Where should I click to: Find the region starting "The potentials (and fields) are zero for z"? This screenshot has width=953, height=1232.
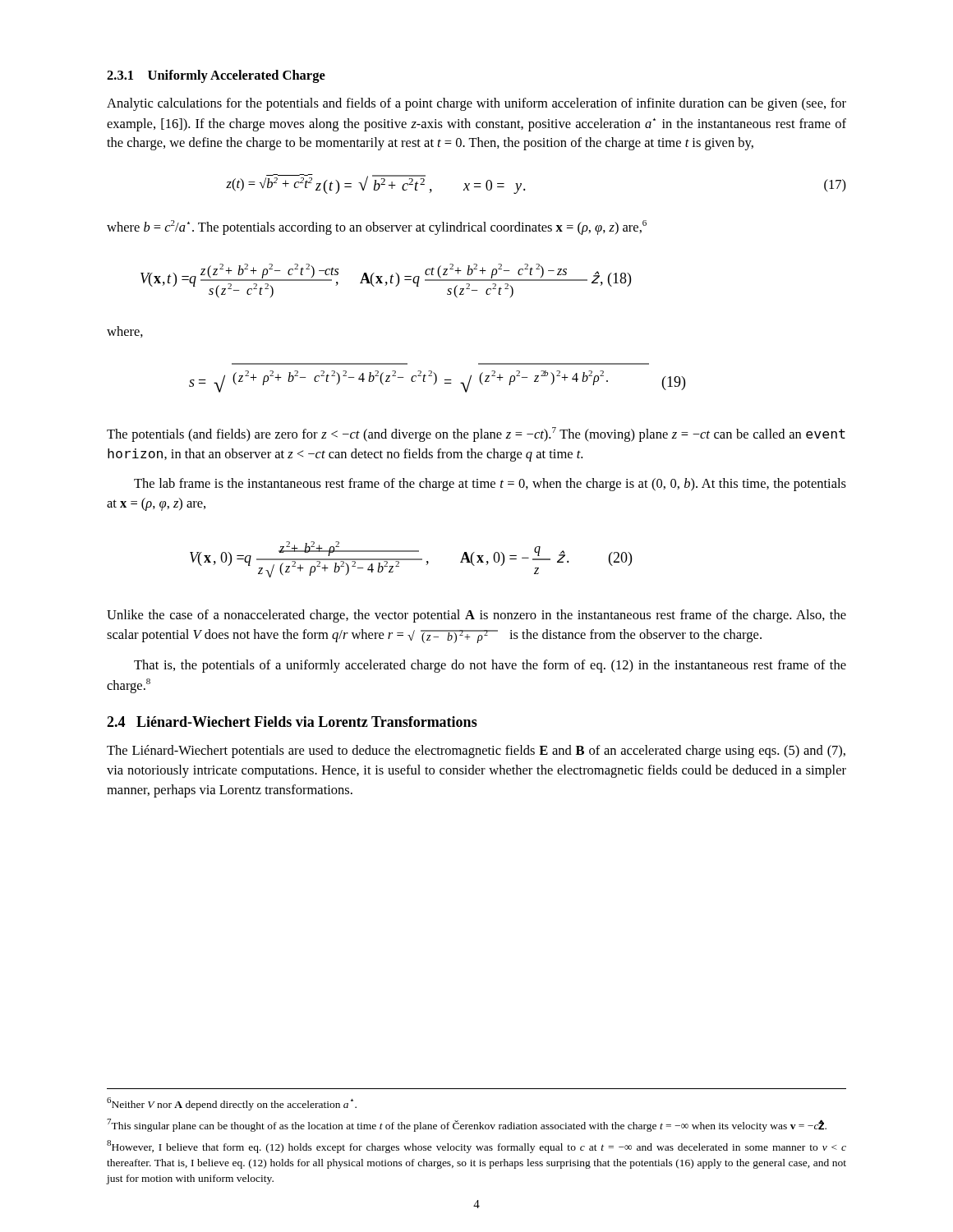click(476, 443)
